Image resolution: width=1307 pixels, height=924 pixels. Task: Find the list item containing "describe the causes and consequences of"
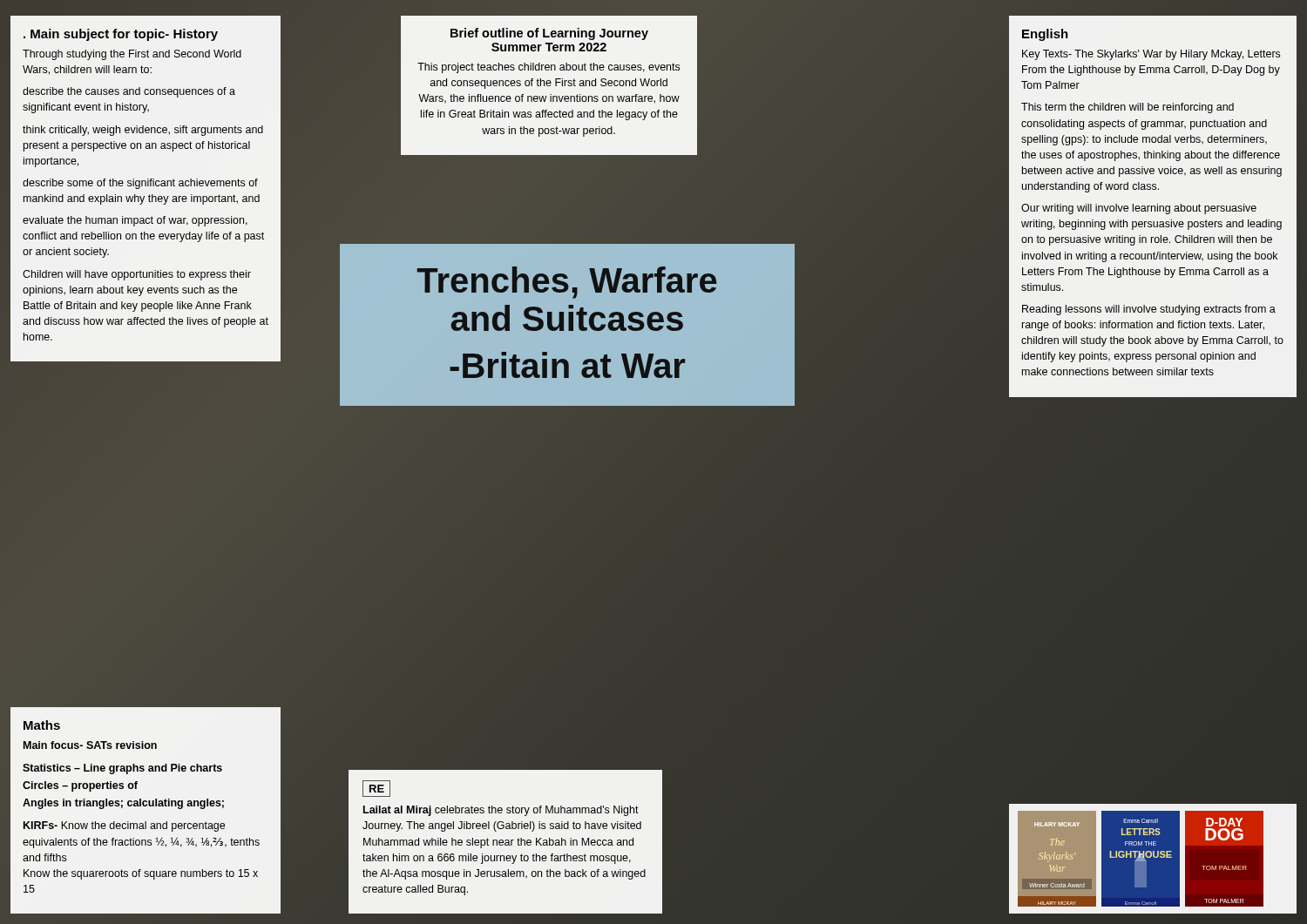tap(145, 100)
